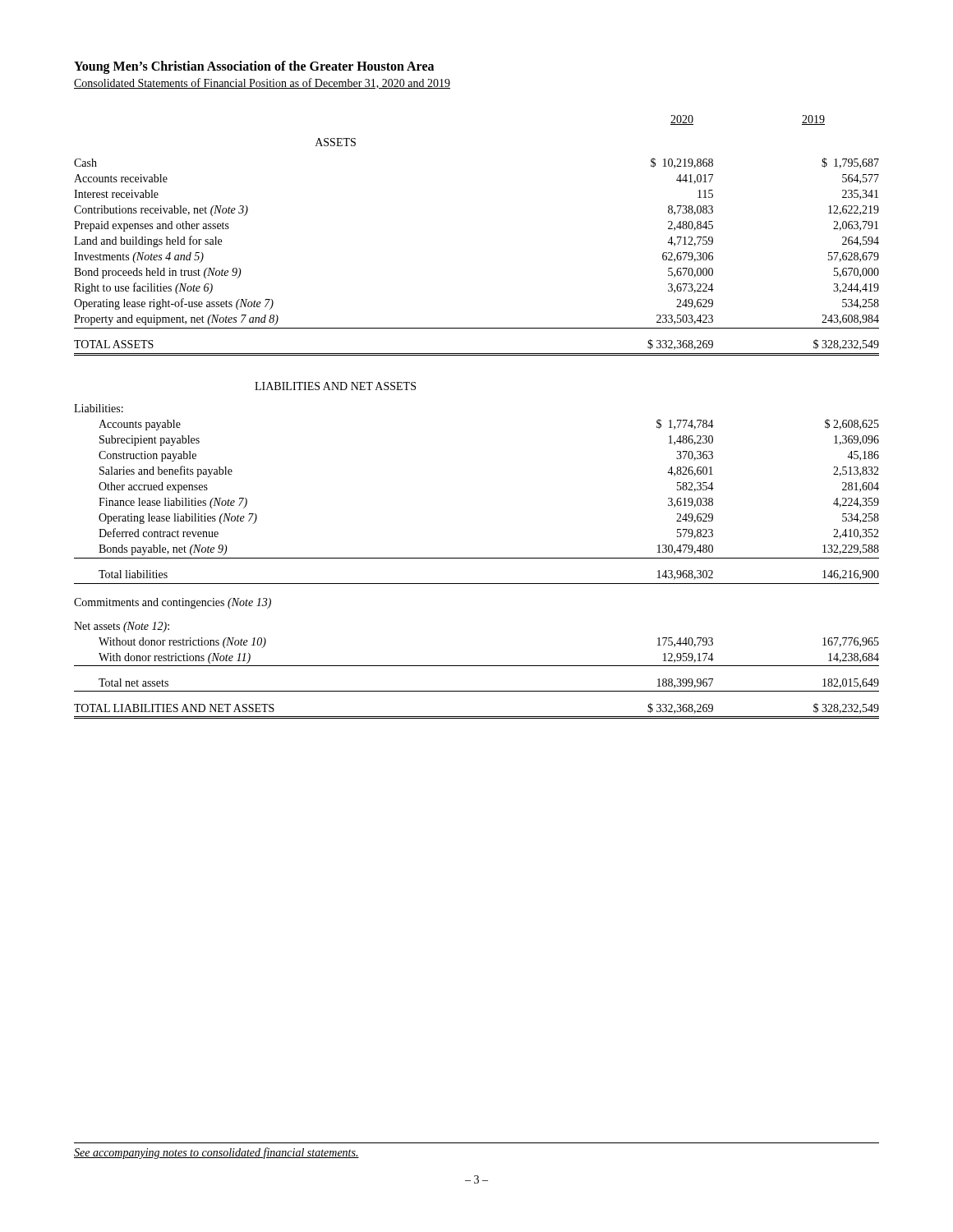
Task: Select the text block starting "See accompanying notes to consolidated financial statements."
Action: tap(216, 1153)
